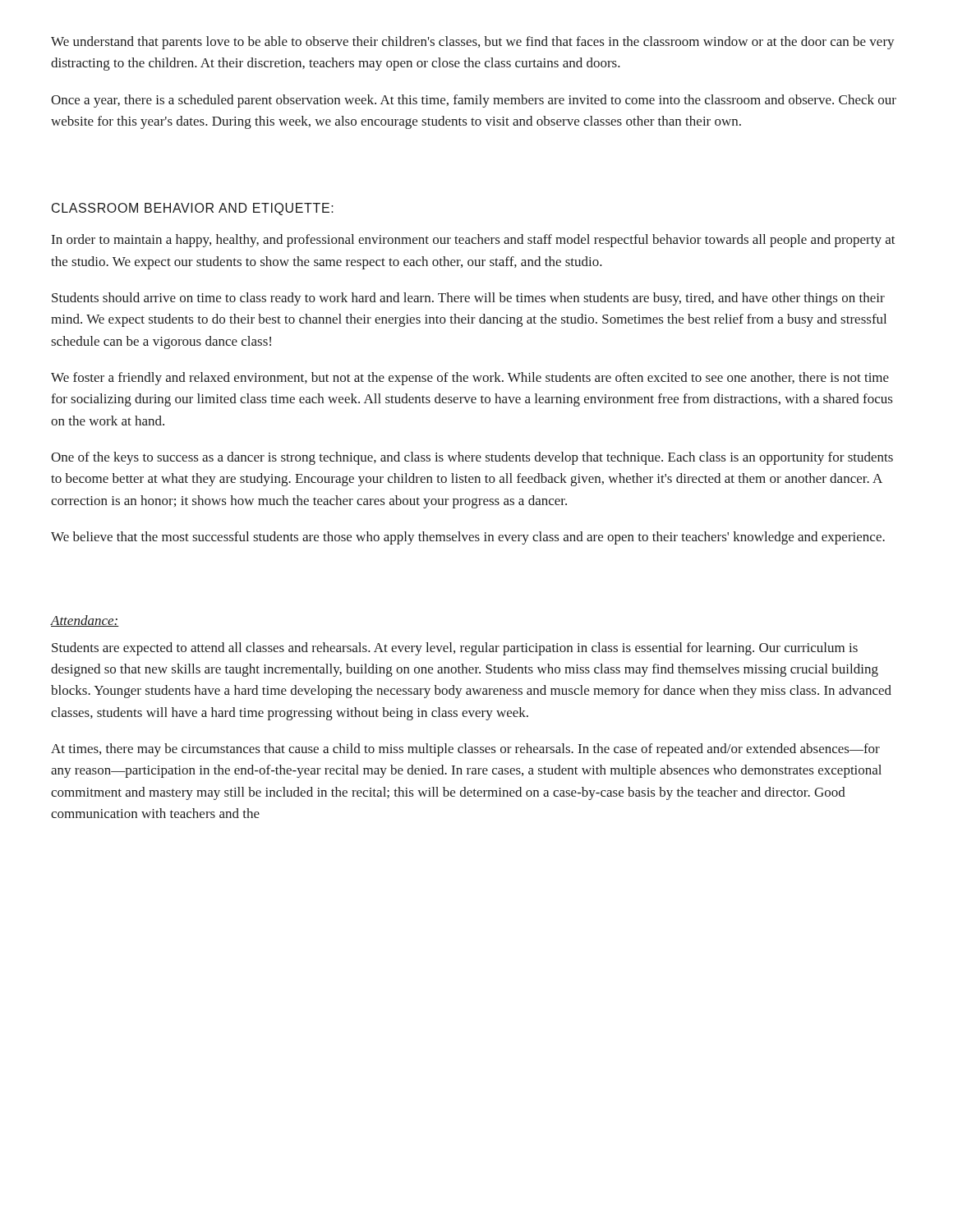The image size is (953, 1232).
Task: Find the text block containing "We believe that"
Action: tap(468, 537)
